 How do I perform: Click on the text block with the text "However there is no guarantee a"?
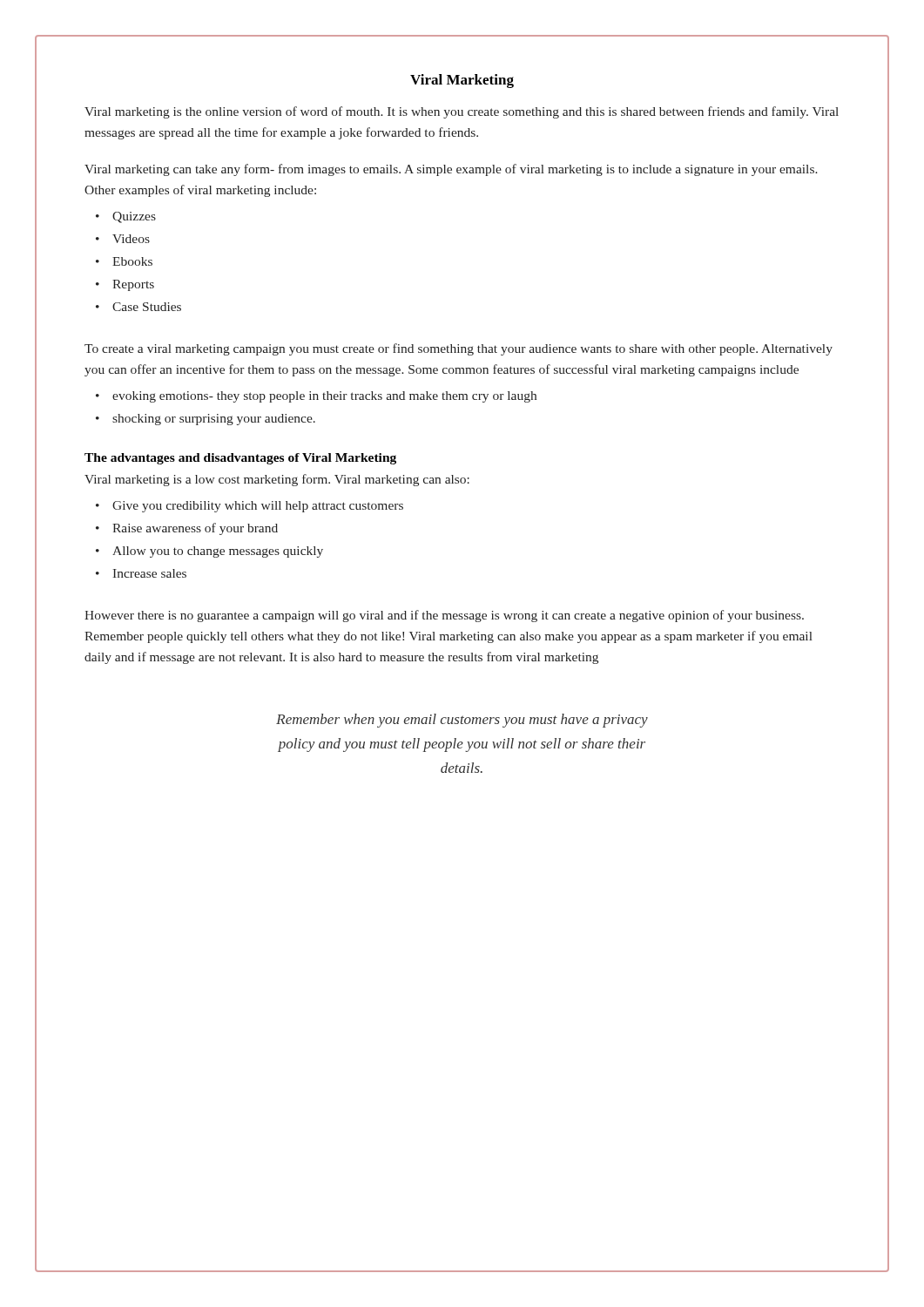coord(448,636)
